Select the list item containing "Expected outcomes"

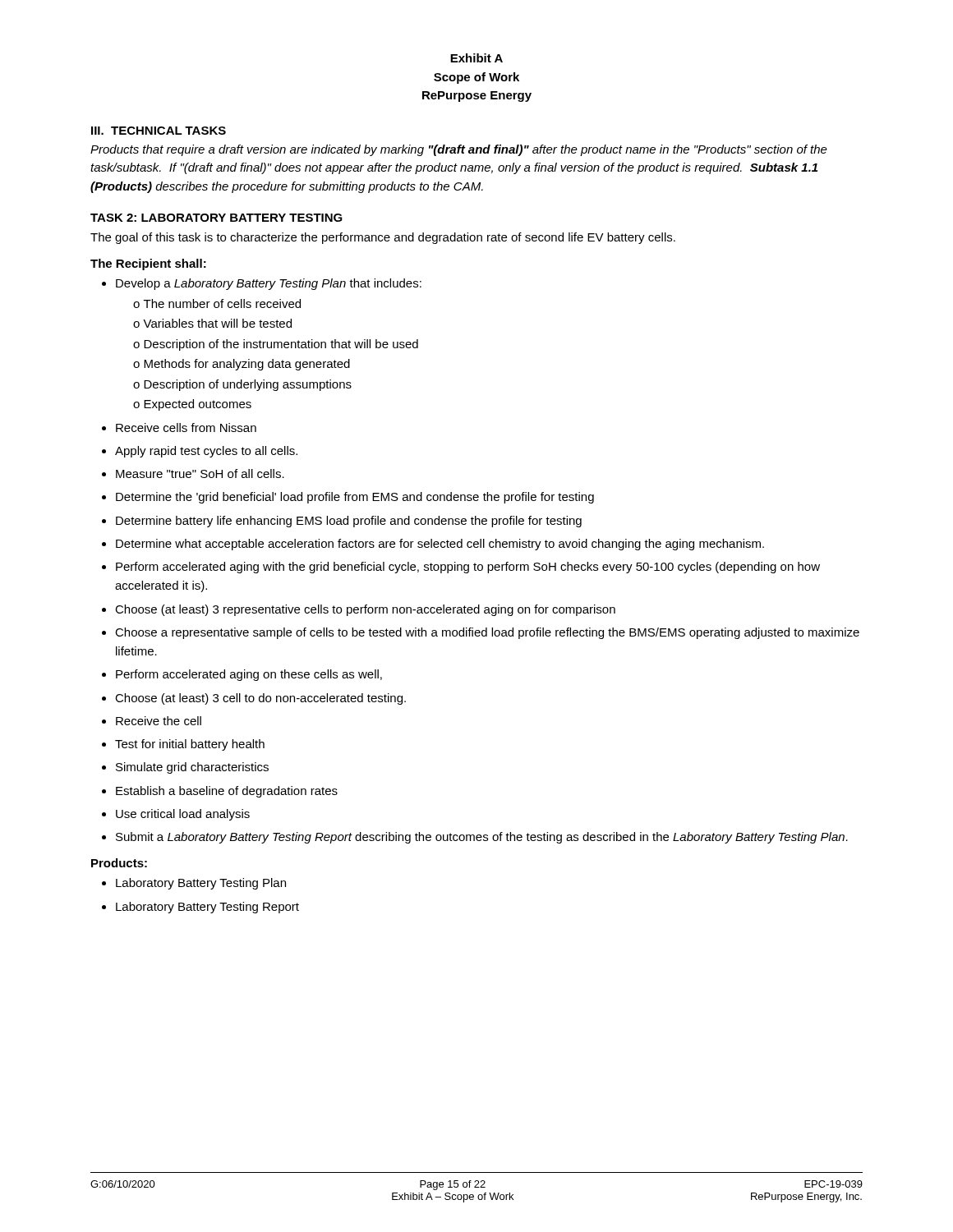(192, 405)
